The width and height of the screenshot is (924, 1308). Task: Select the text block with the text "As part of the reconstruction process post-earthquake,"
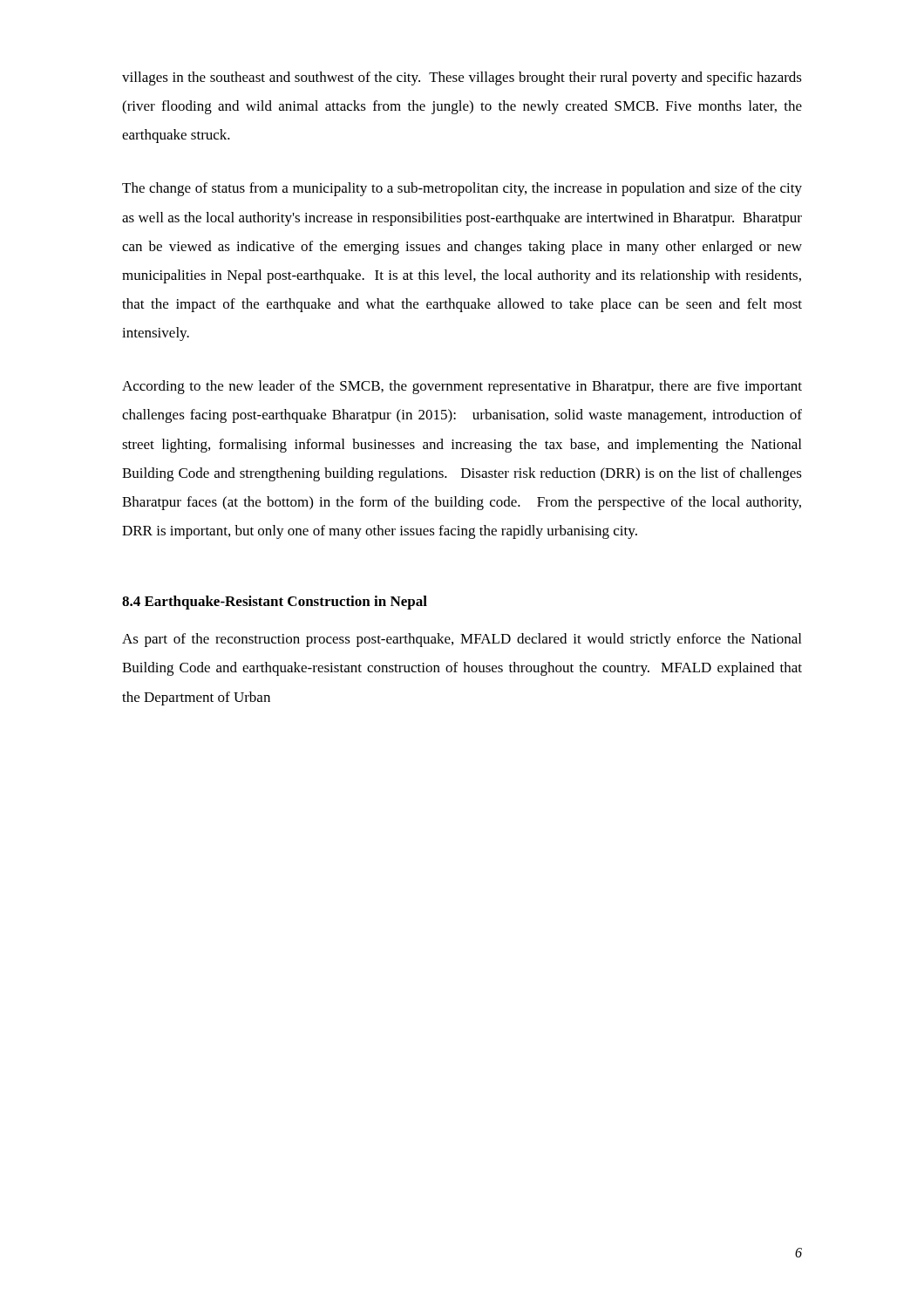[462, 668]
